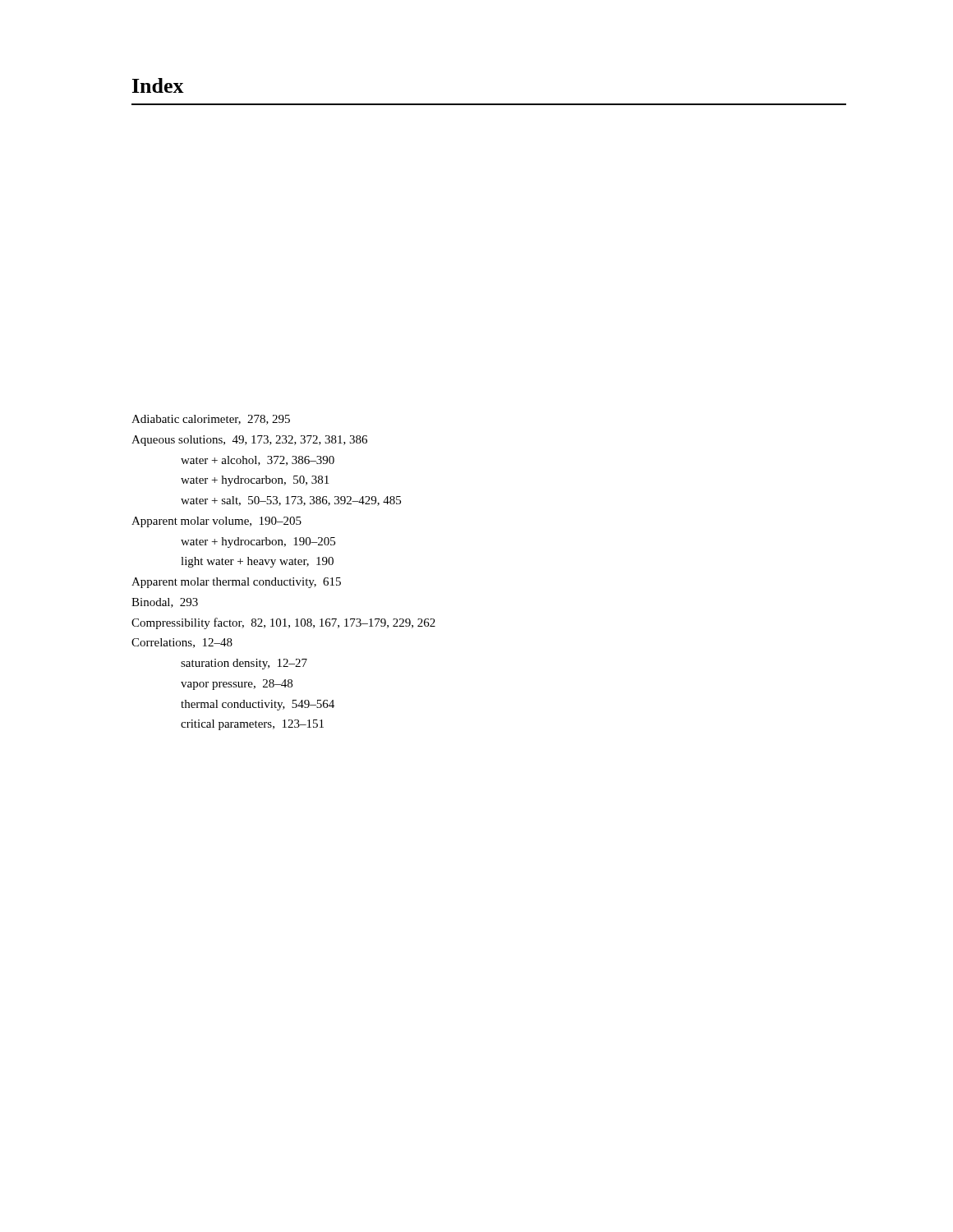Find the list item that says "Apparent molar thermal conductivity, 615"
The height and width of the screenshot is (1232, 953).
[x=236, y=582]
